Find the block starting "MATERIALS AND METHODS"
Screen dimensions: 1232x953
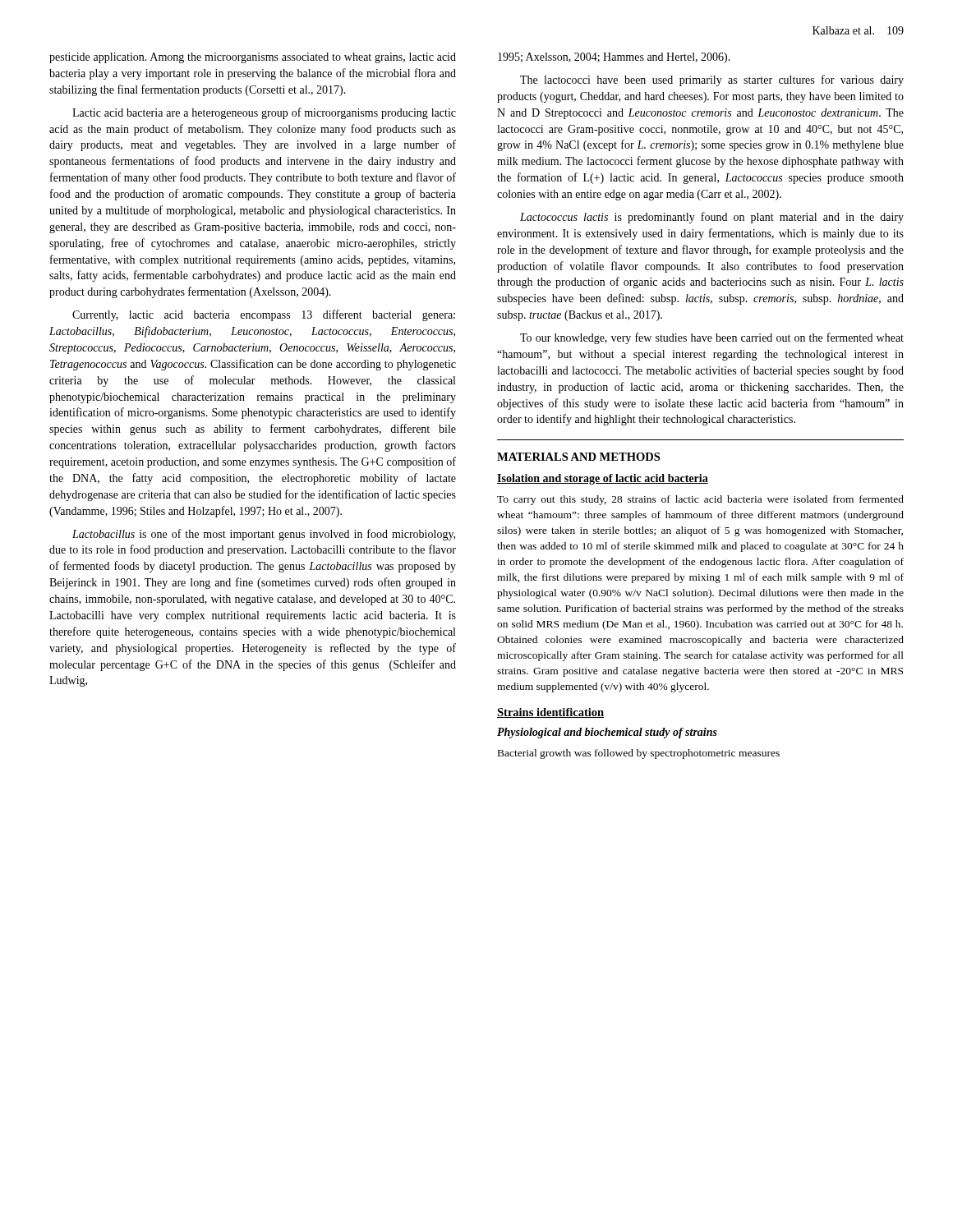(579, 457)
